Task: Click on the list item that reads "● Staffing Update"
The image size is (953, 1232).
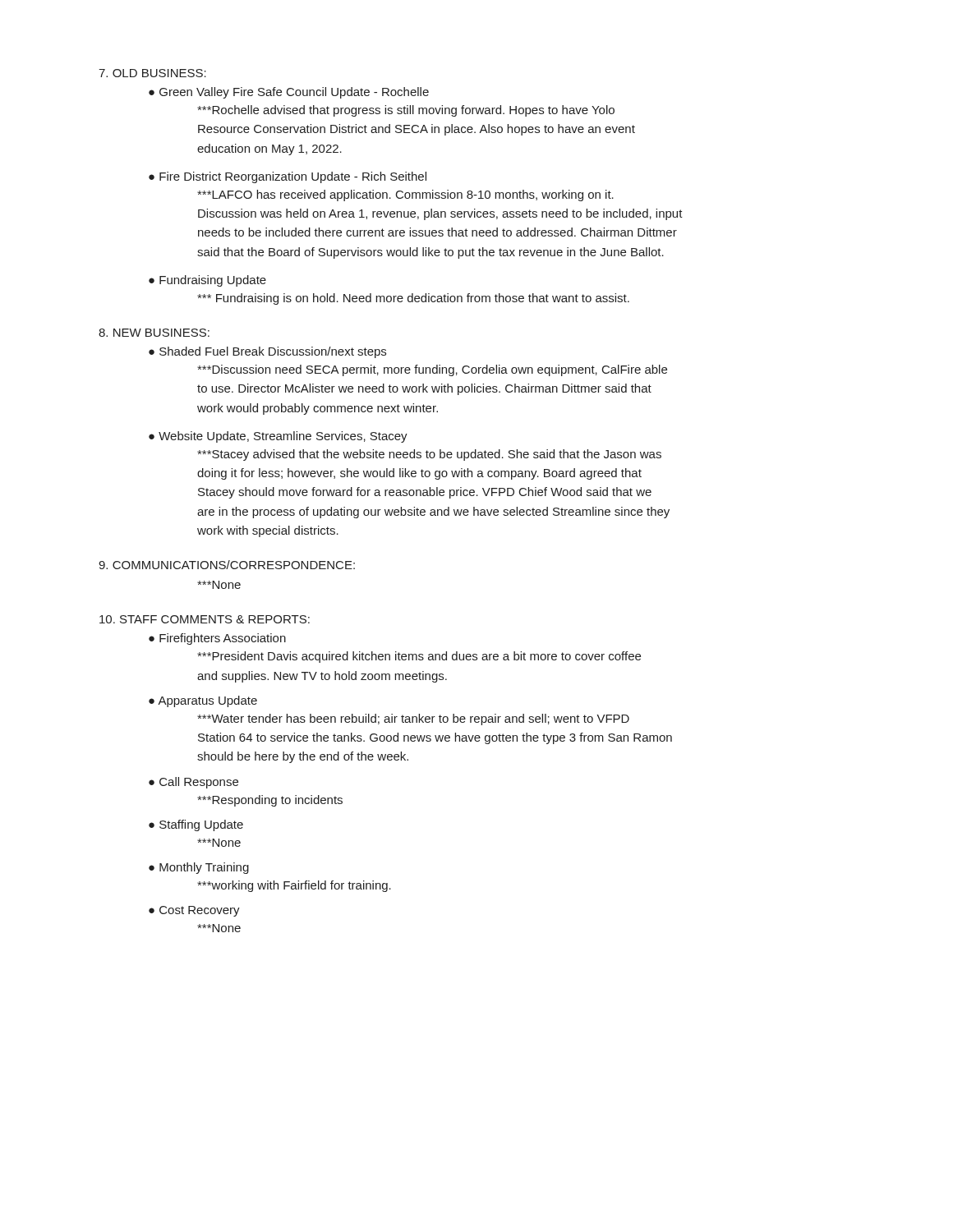Action: (196, 824)
